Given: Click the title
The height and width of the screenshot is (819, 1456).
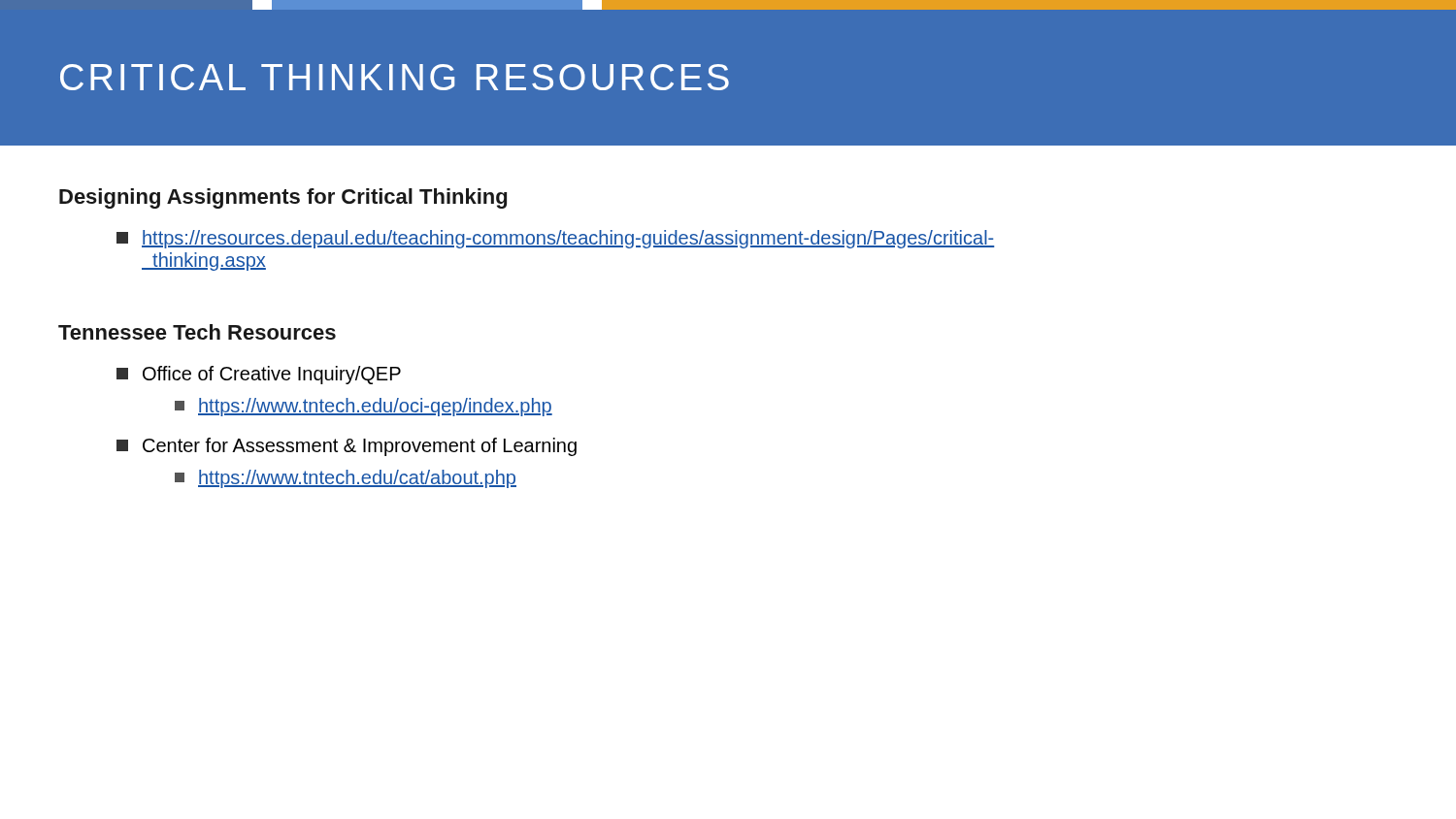Looking at the screenshot, I should [x=396, y=77].
